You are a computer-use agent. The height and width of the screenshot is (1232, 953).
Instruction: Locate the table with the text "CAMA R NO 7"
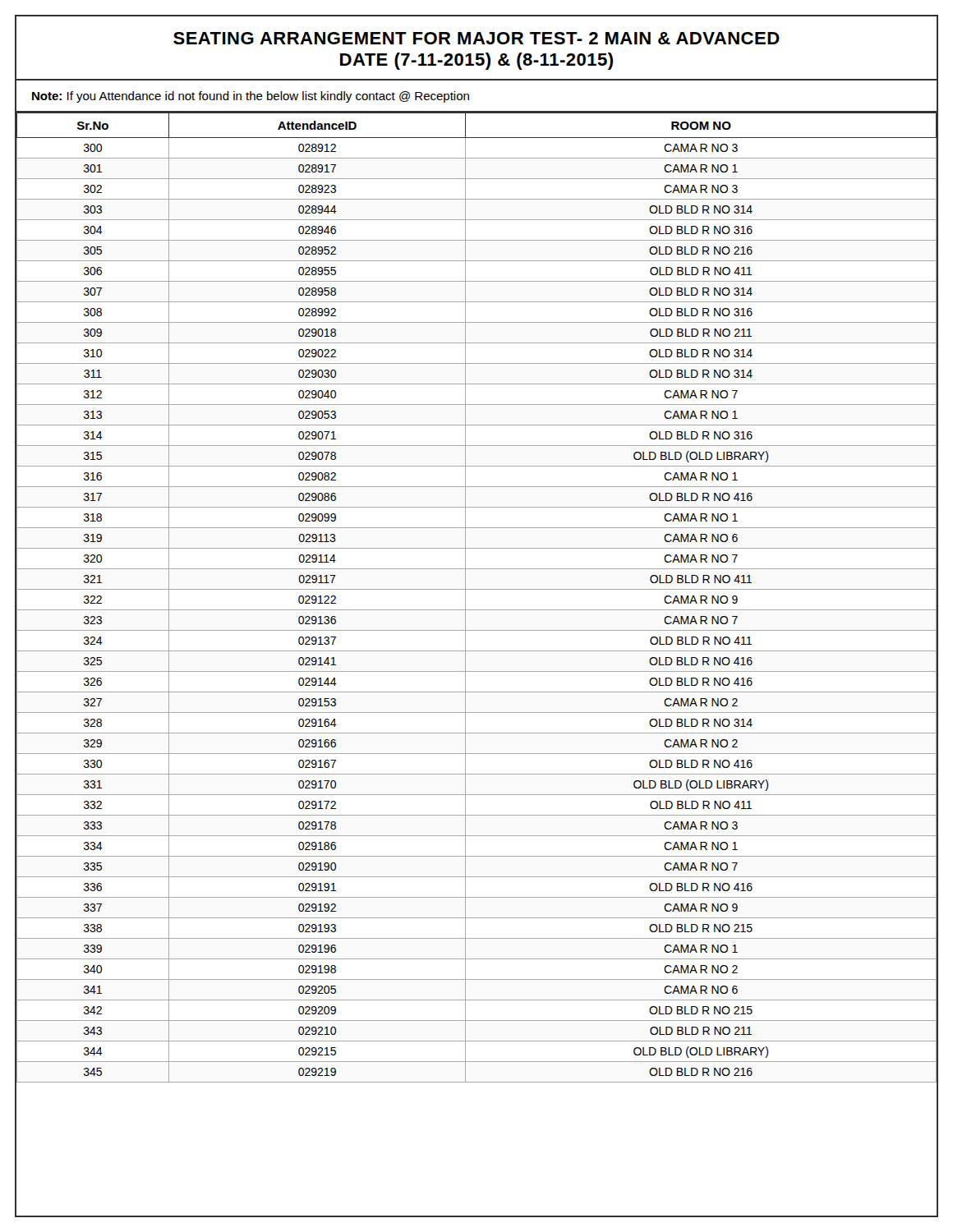pos(476,598)
